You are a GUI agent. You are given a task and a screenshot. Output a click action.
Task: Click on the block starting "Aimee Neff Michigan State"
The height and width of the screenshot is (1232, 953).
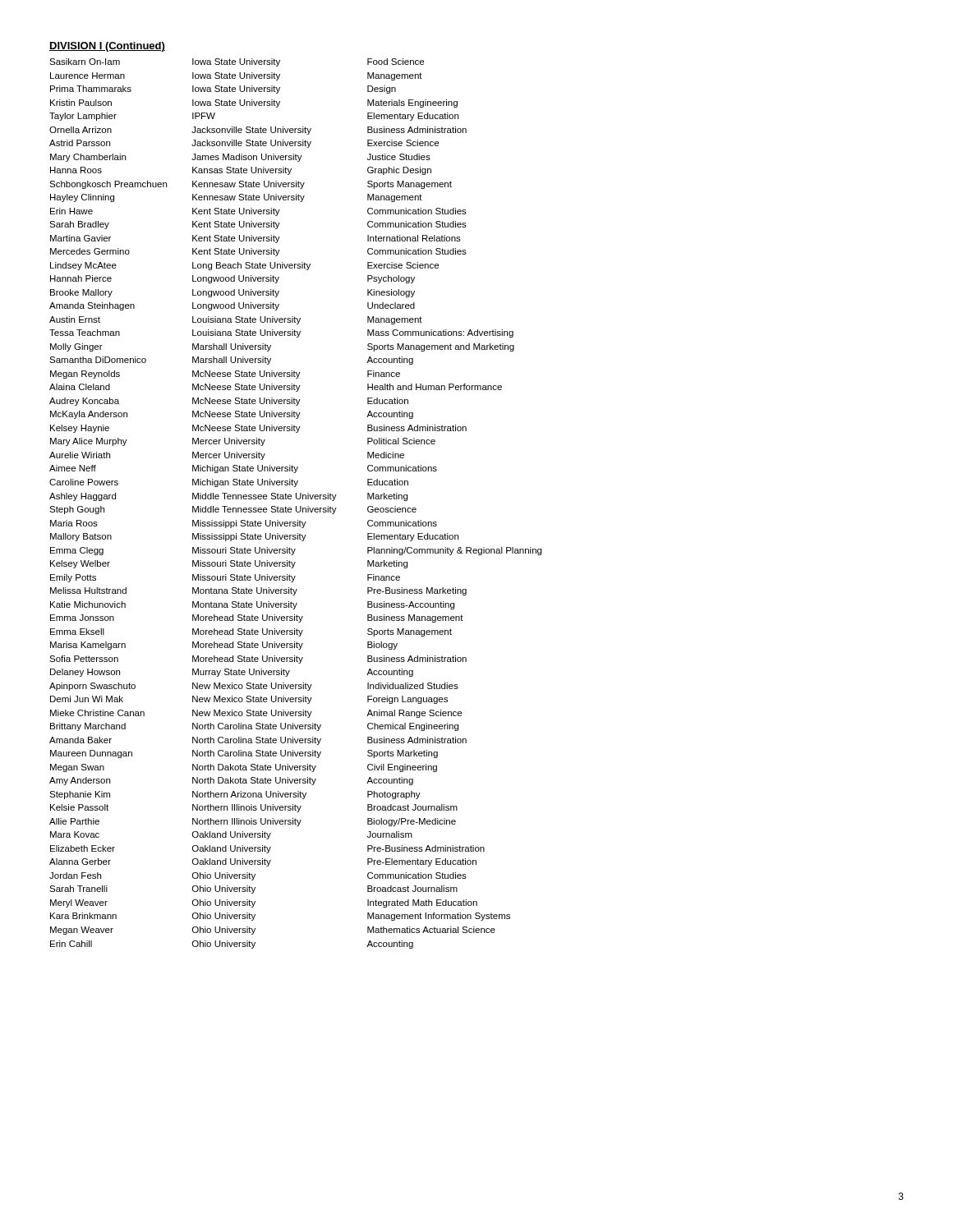point(243,469)
